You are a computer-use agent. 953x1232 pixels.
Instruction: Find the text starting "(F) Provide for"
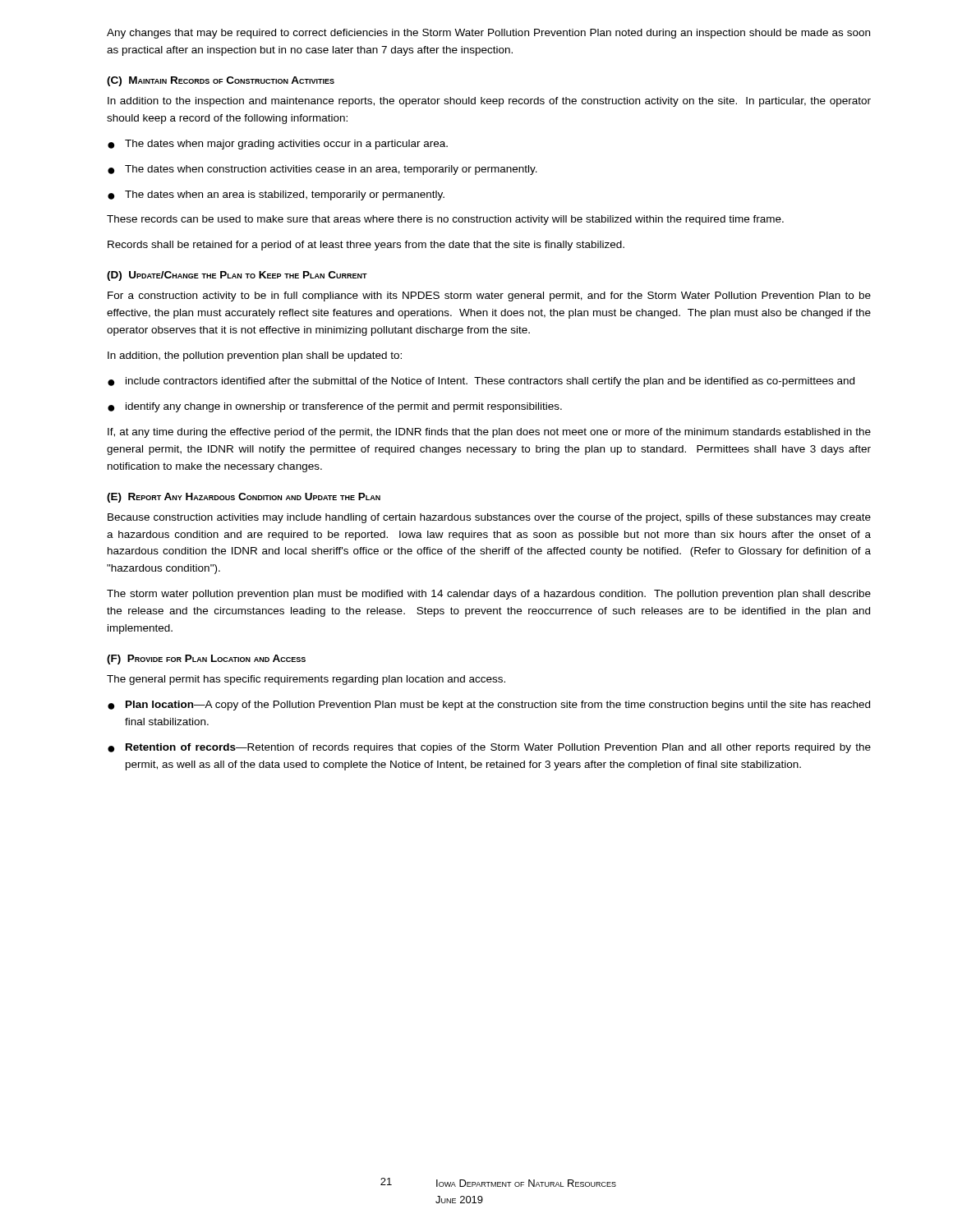click(206, 658)
